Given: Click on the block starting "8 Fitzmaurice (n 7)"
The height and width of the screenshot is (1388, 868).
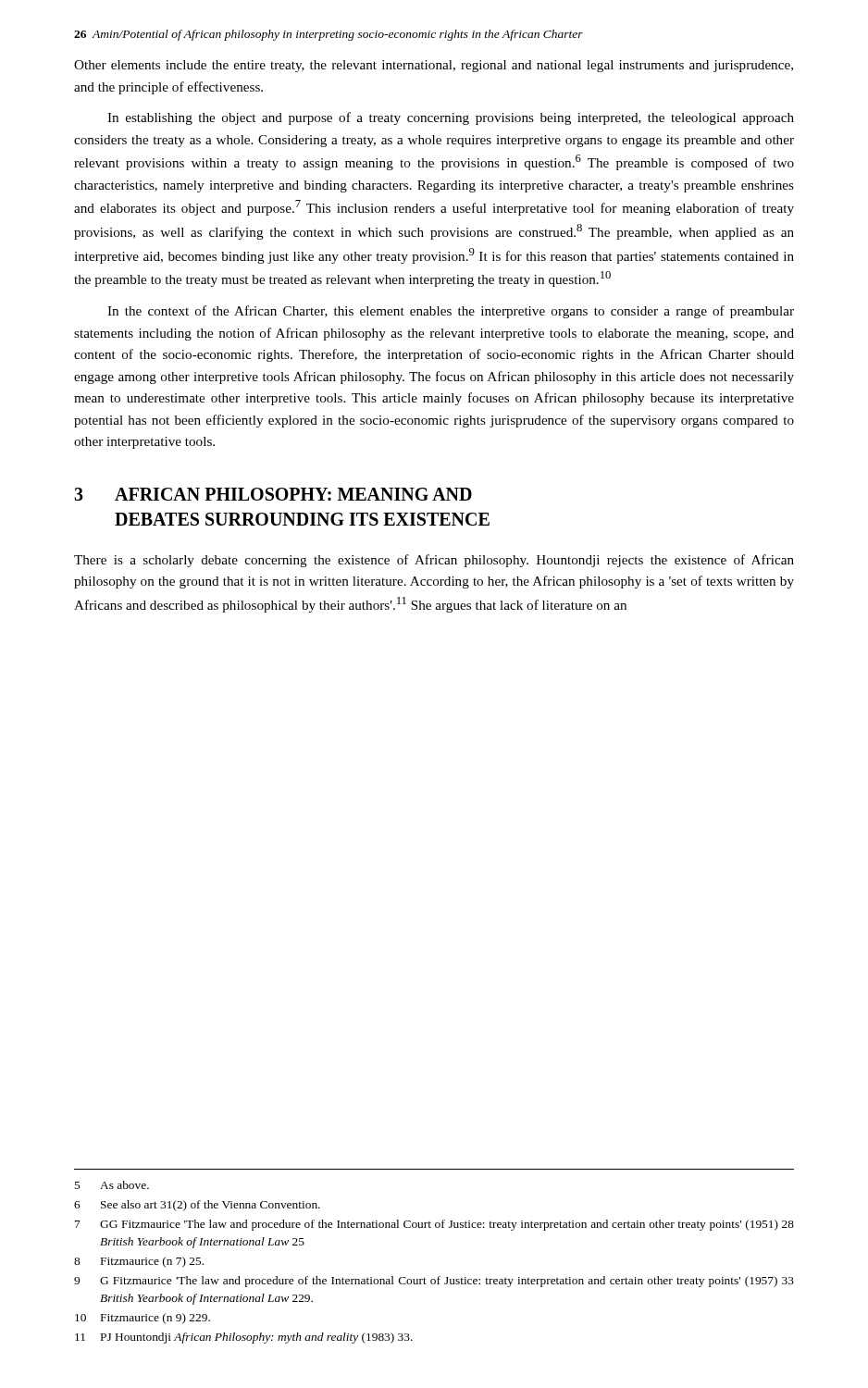Looking at the screenshot, I should click(139, 1262).
